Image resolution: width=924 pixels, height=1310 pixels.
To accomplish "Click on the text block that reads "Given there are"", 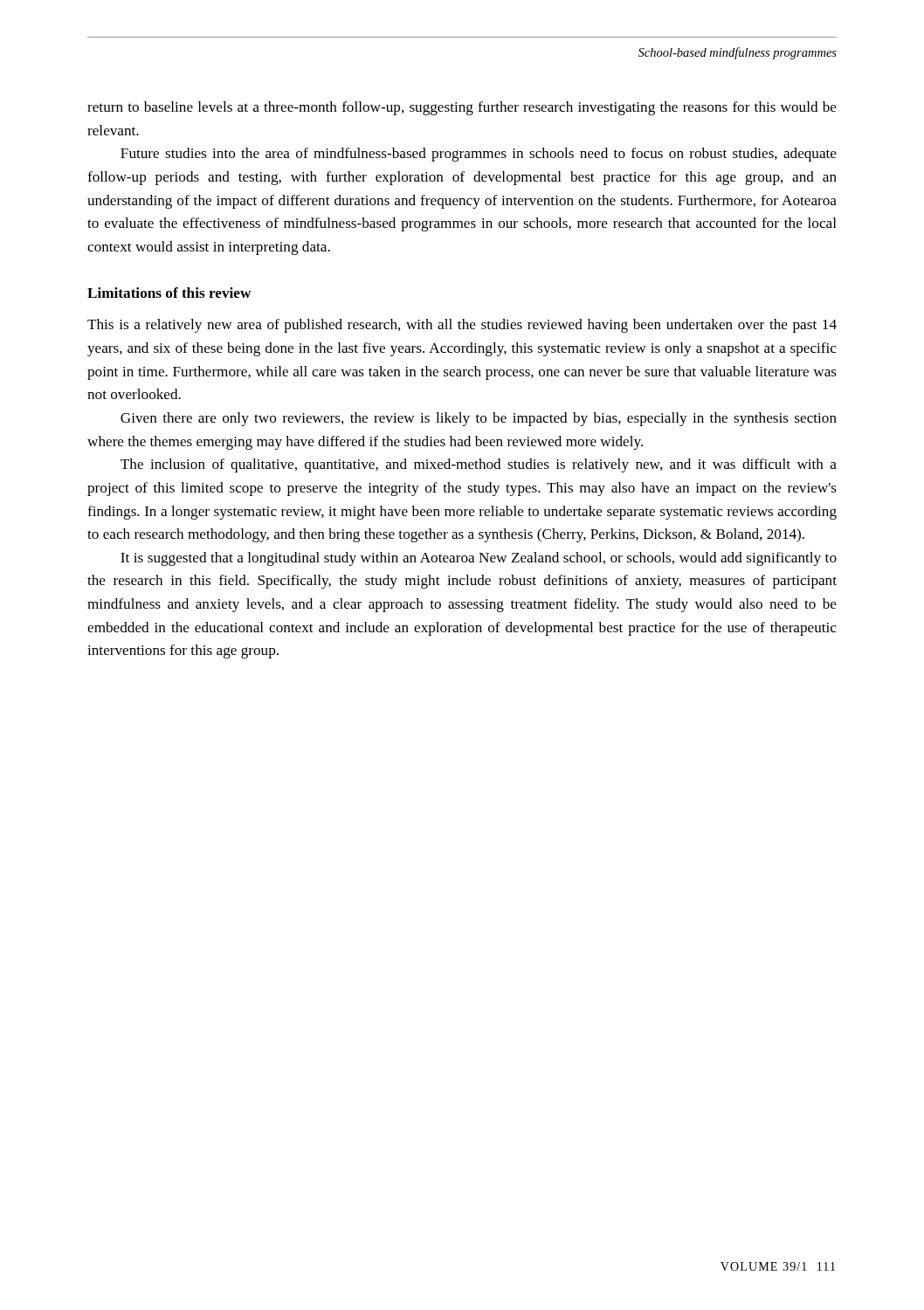I will pos(462,430).
